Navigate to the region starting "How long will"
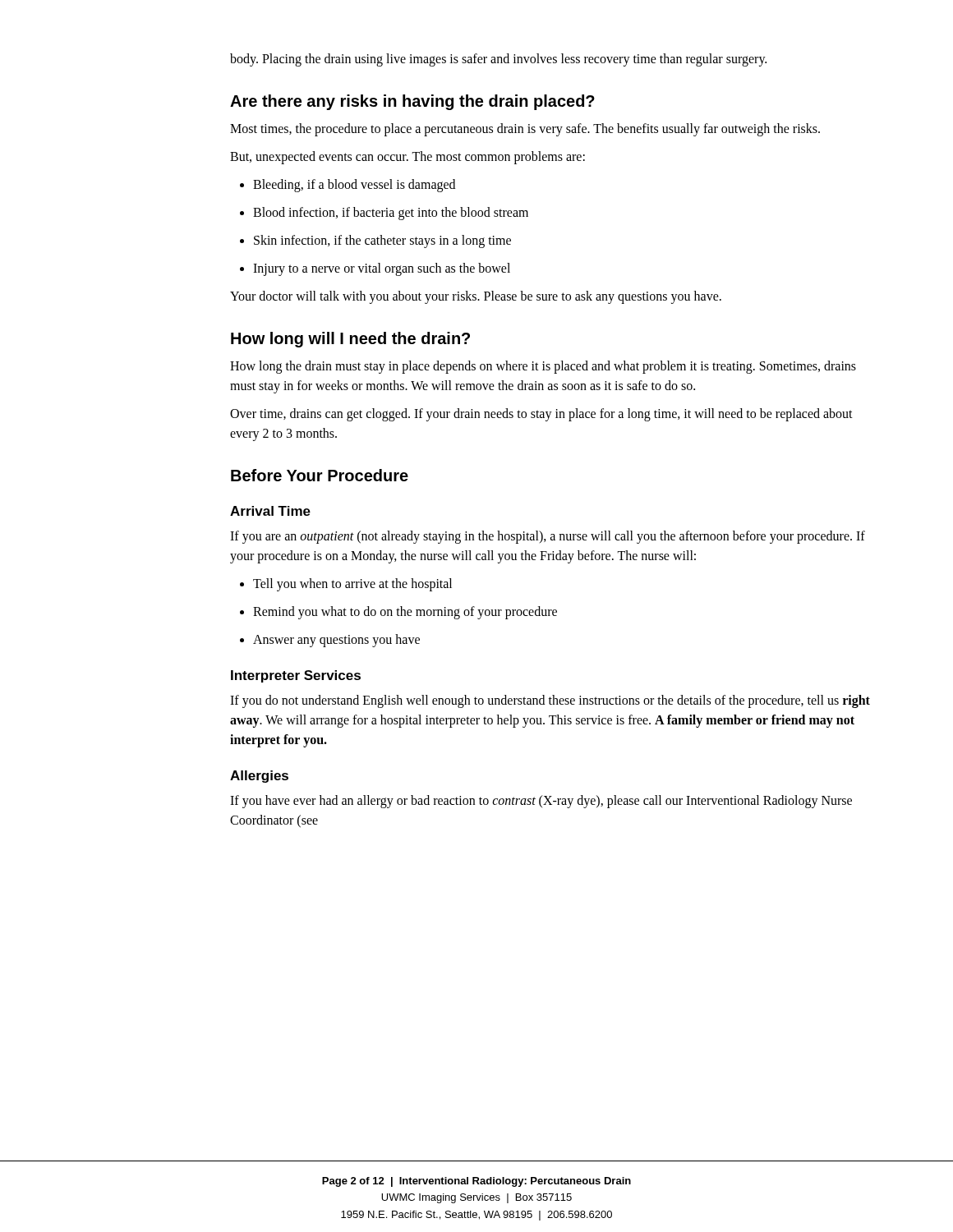The width and height of the screenshot is (953, 1232). [350, 340]
